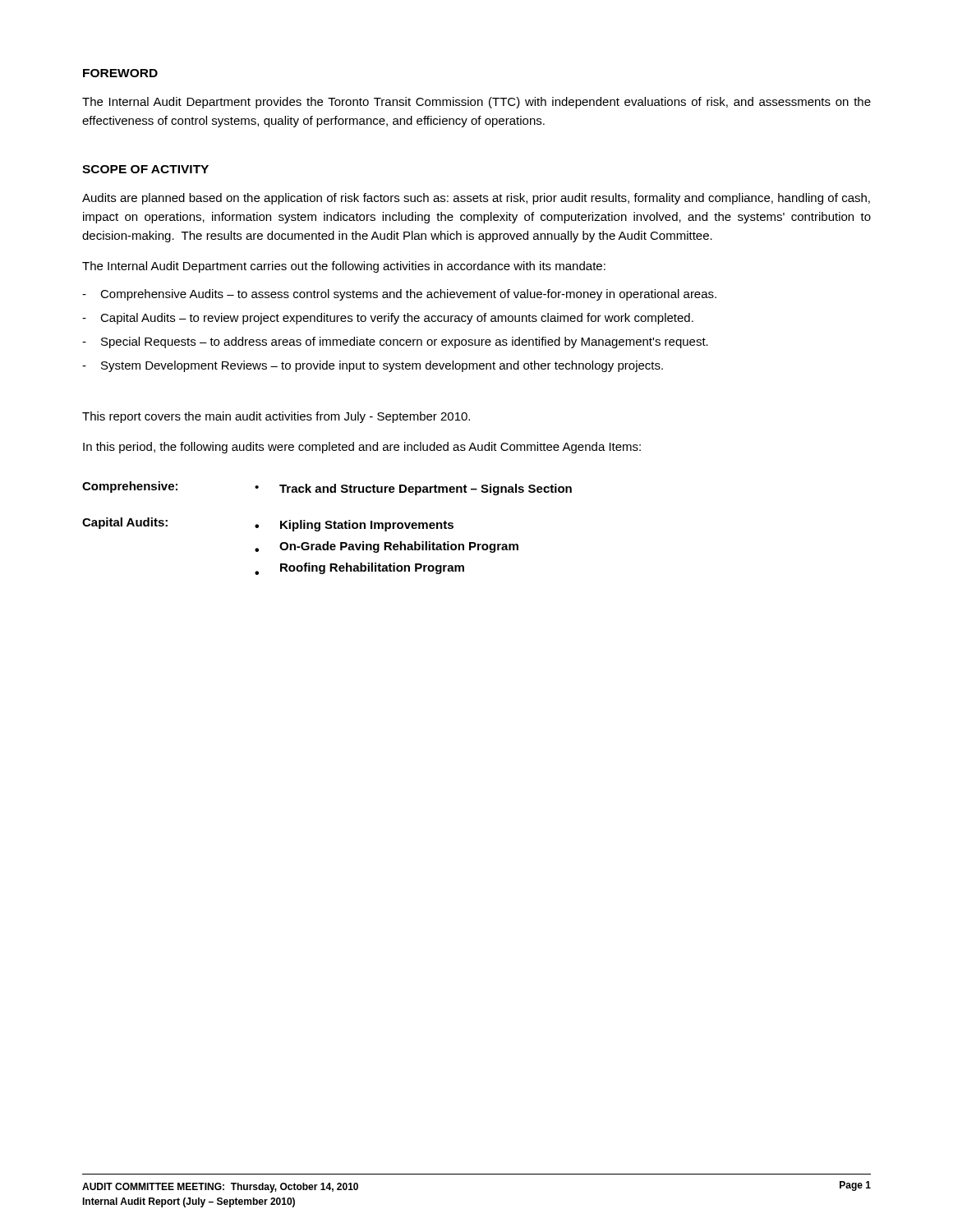The image size is (953, 1232).
Task: Find the element starting "SCOPE OF ACTIVITY"
Action: 146,168
